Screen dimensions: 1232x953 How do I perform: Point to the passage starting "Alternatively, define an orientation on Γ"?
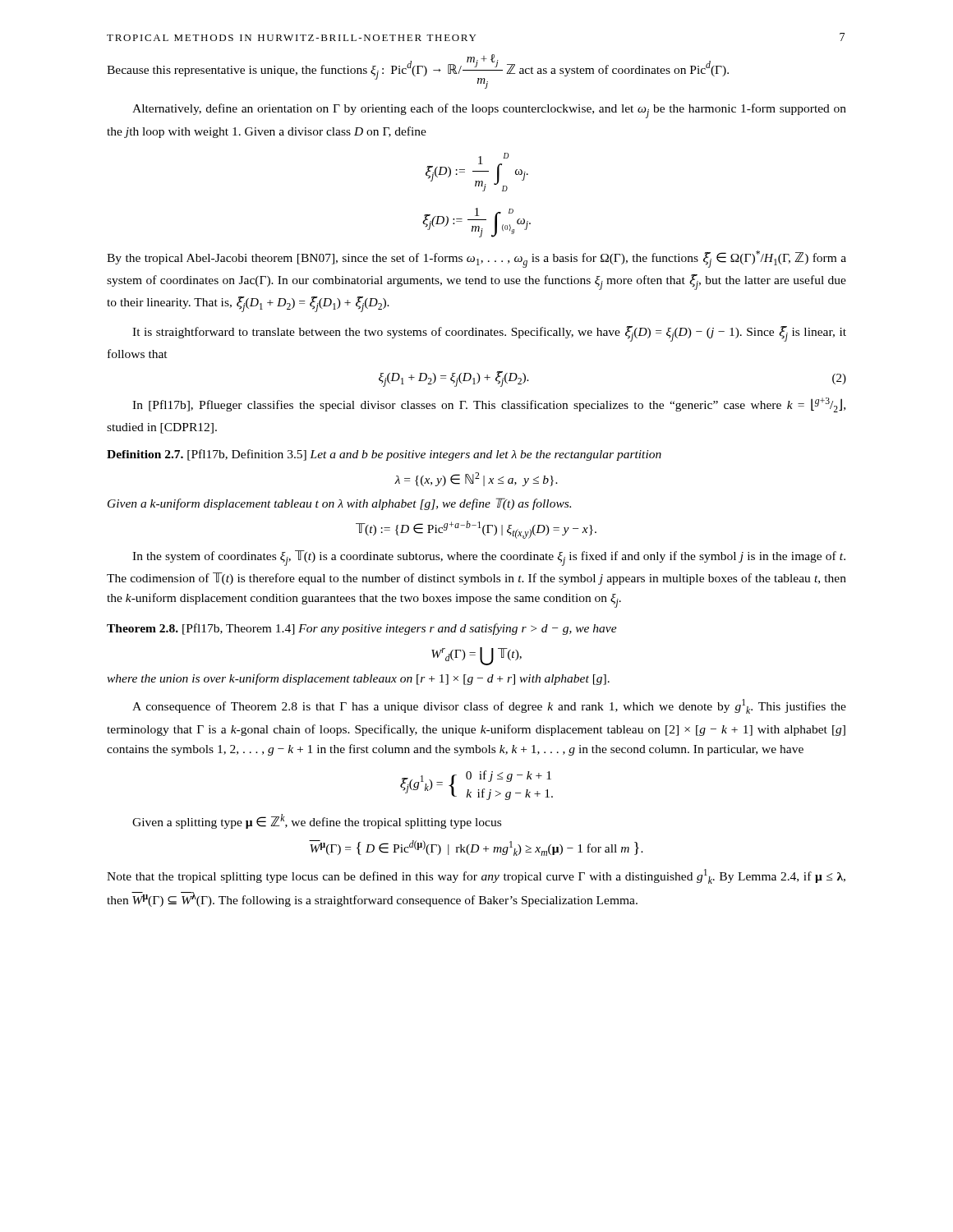476,120
